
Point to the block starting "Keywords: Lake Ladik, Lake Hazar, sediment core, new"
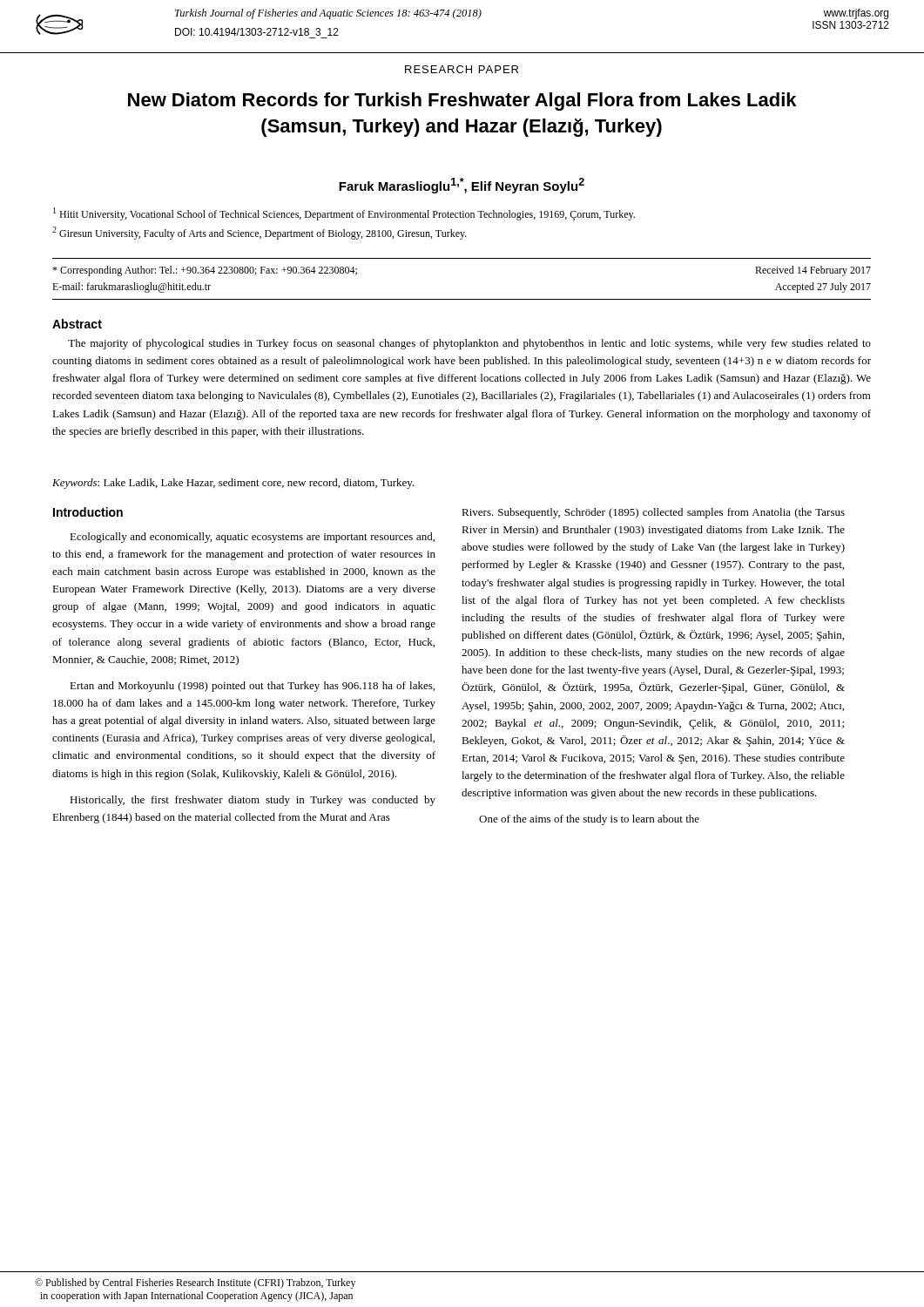point(233,482)
